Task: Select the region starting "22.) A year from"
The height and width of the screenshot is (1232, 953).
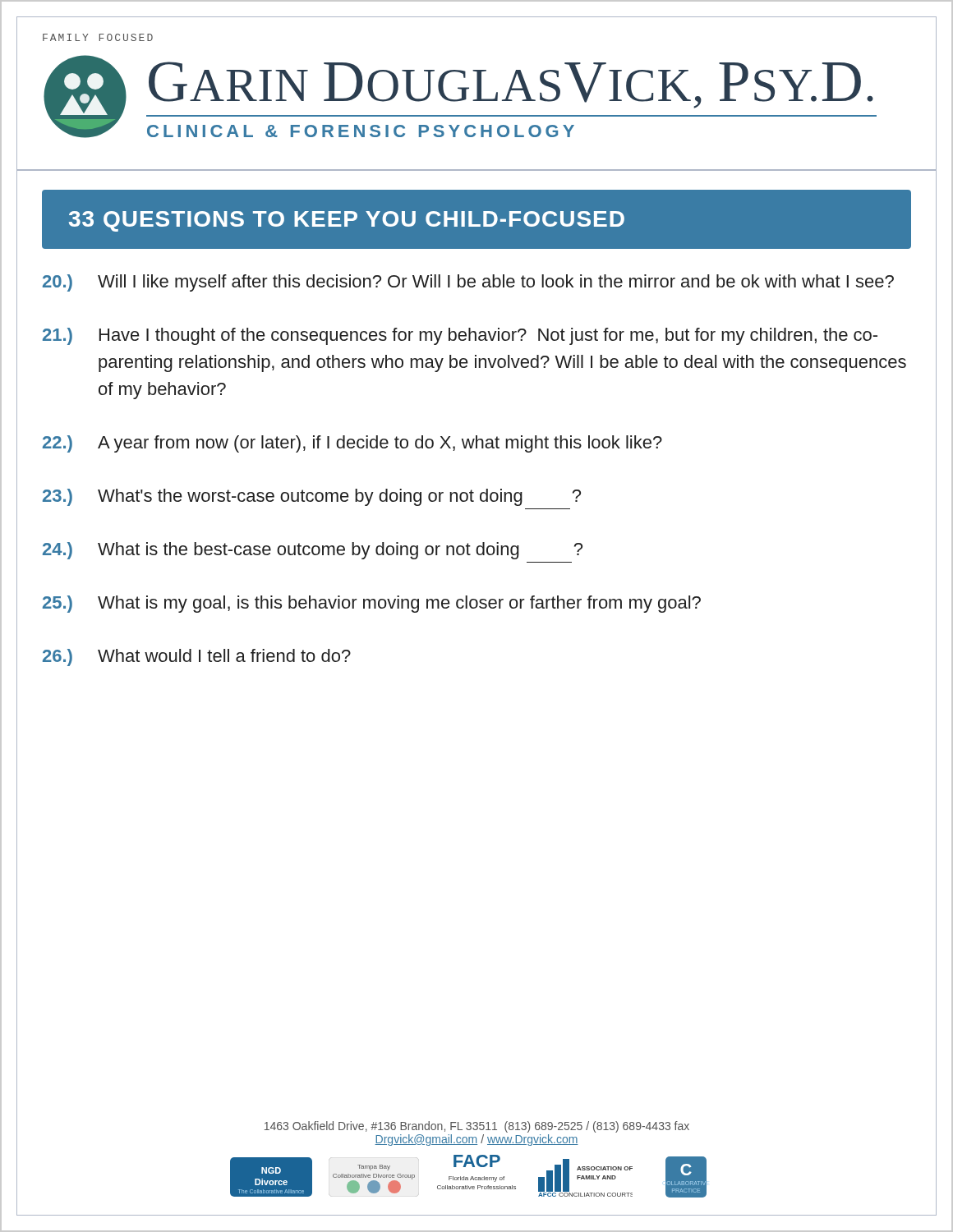Action: pos(476,442)
